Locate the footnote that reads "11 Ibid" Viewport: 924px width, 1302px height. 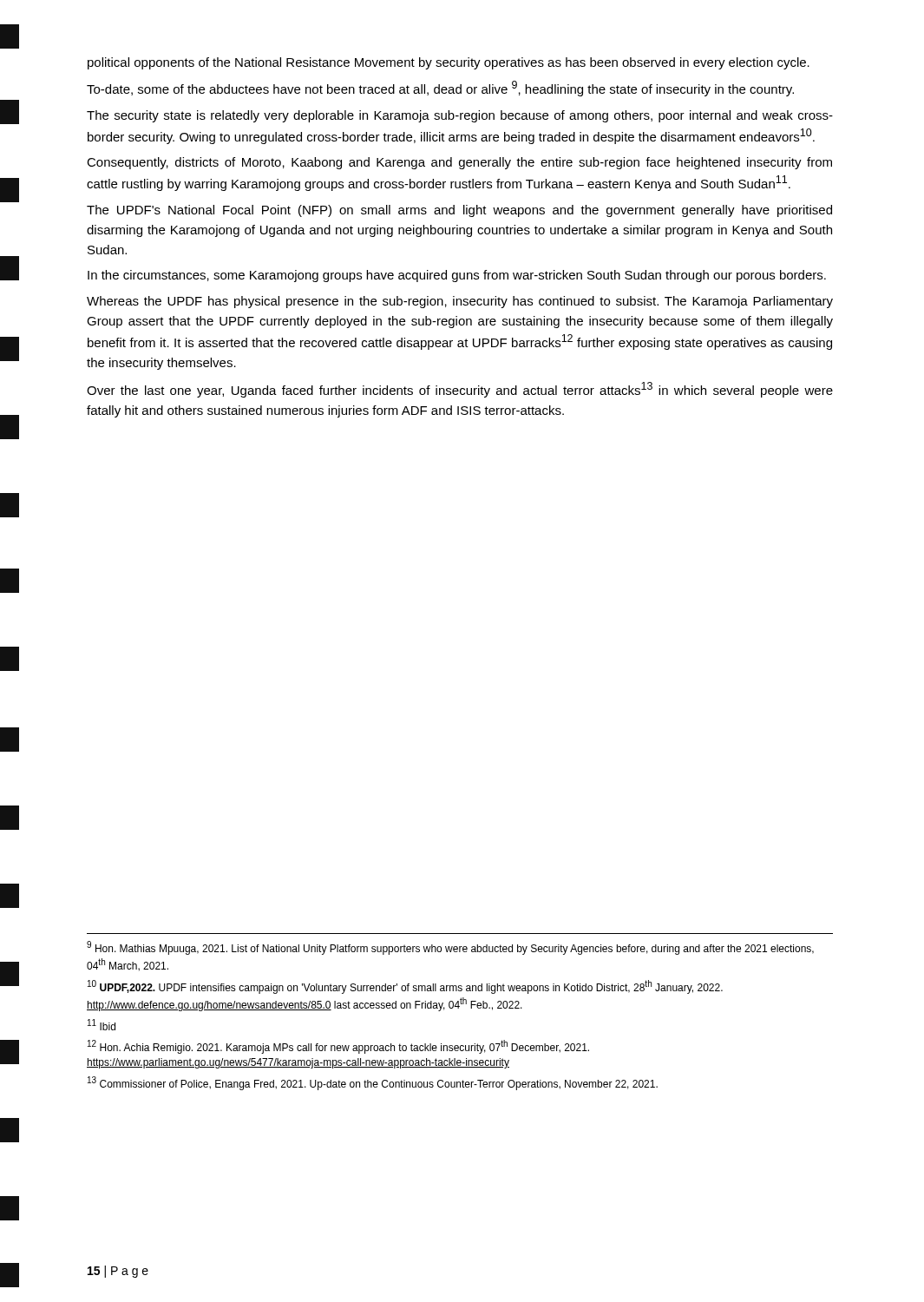[101, 1025]
